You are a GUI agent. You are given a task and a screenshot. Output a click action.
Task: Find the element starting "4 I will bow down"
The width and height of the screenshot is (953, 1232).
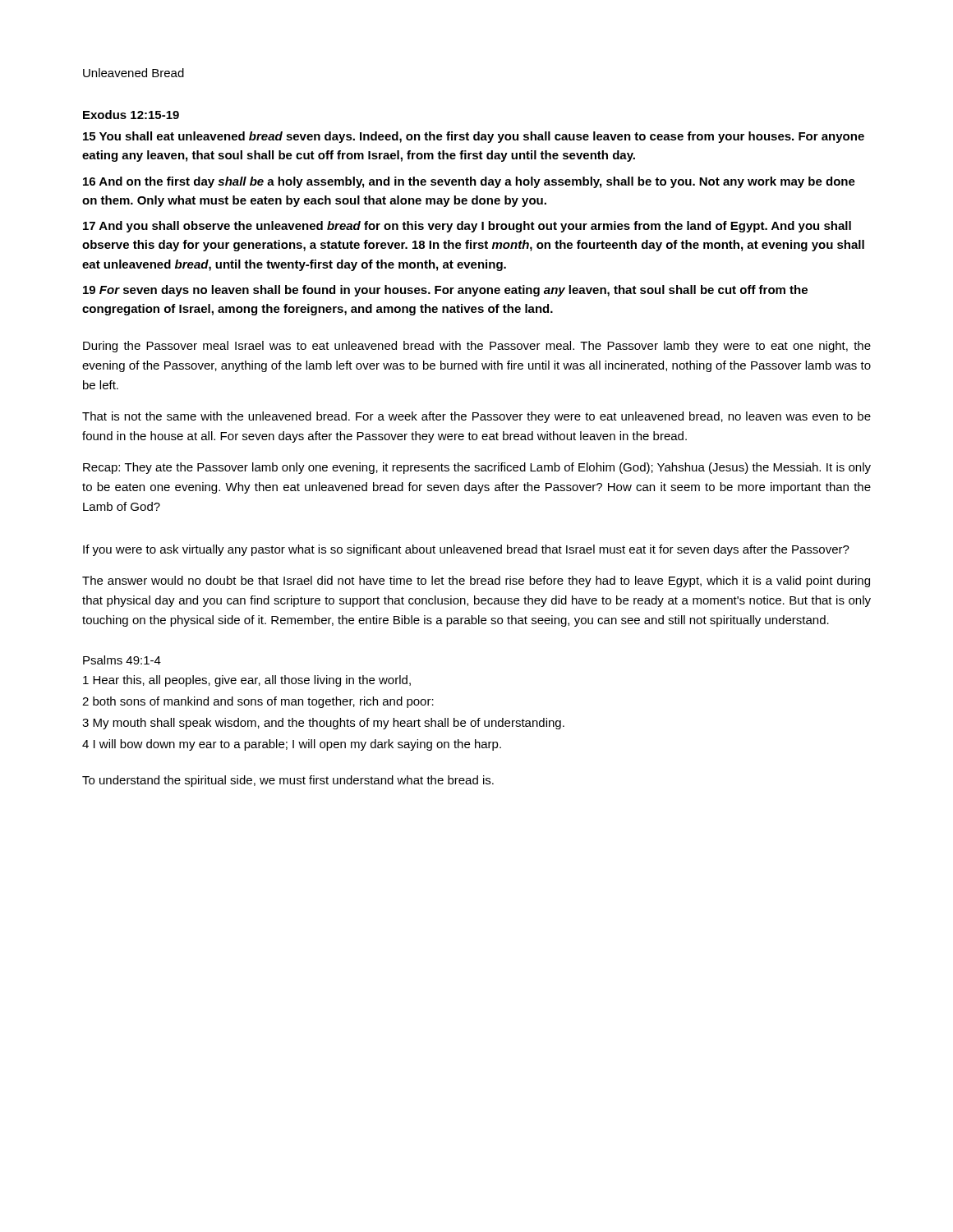coord(292,744)
